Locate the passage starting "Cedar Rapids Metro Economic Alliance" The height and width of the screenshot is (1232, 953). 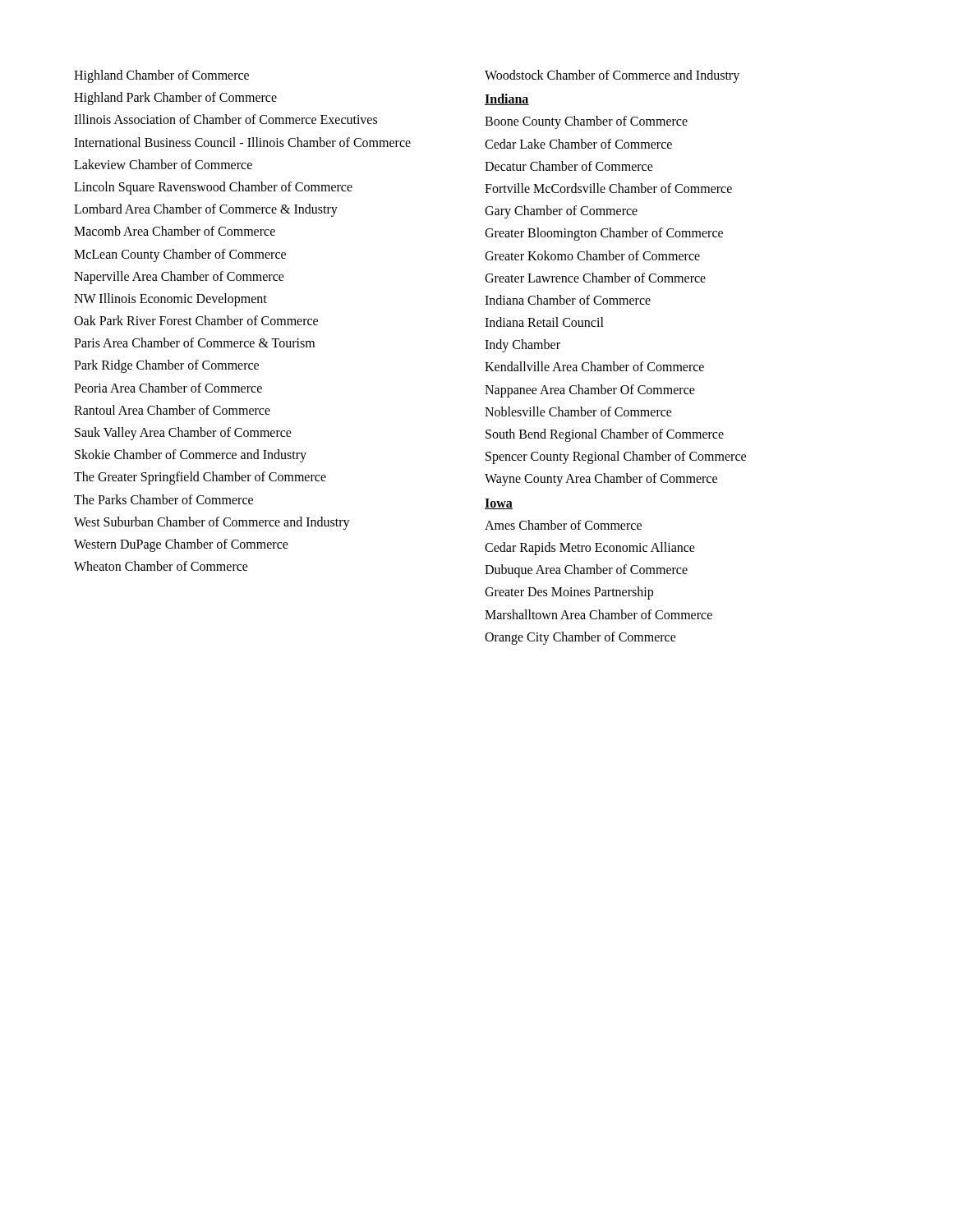click(x=590, y=547)
